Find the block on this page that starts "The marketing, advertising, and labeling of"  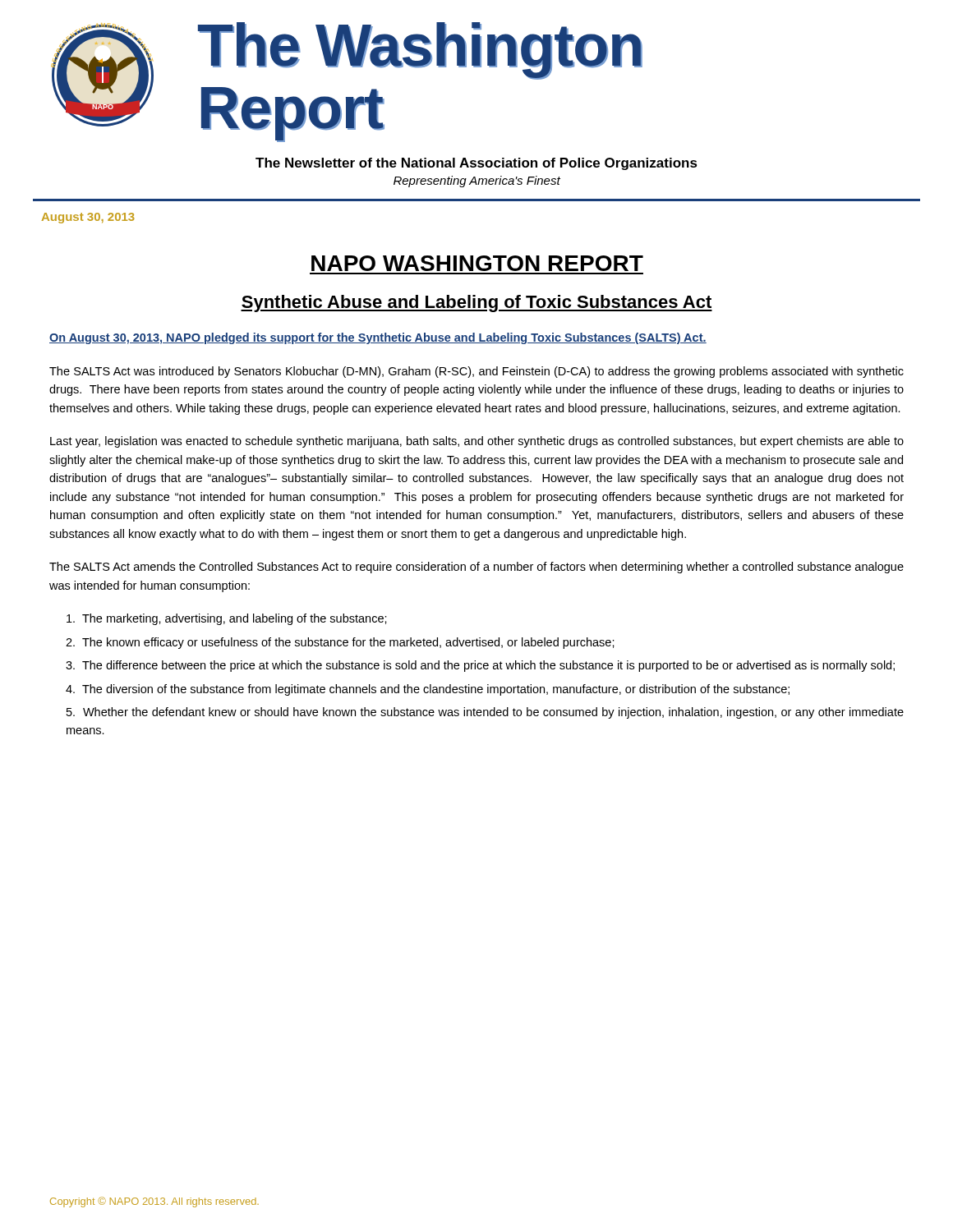point(227,619)
